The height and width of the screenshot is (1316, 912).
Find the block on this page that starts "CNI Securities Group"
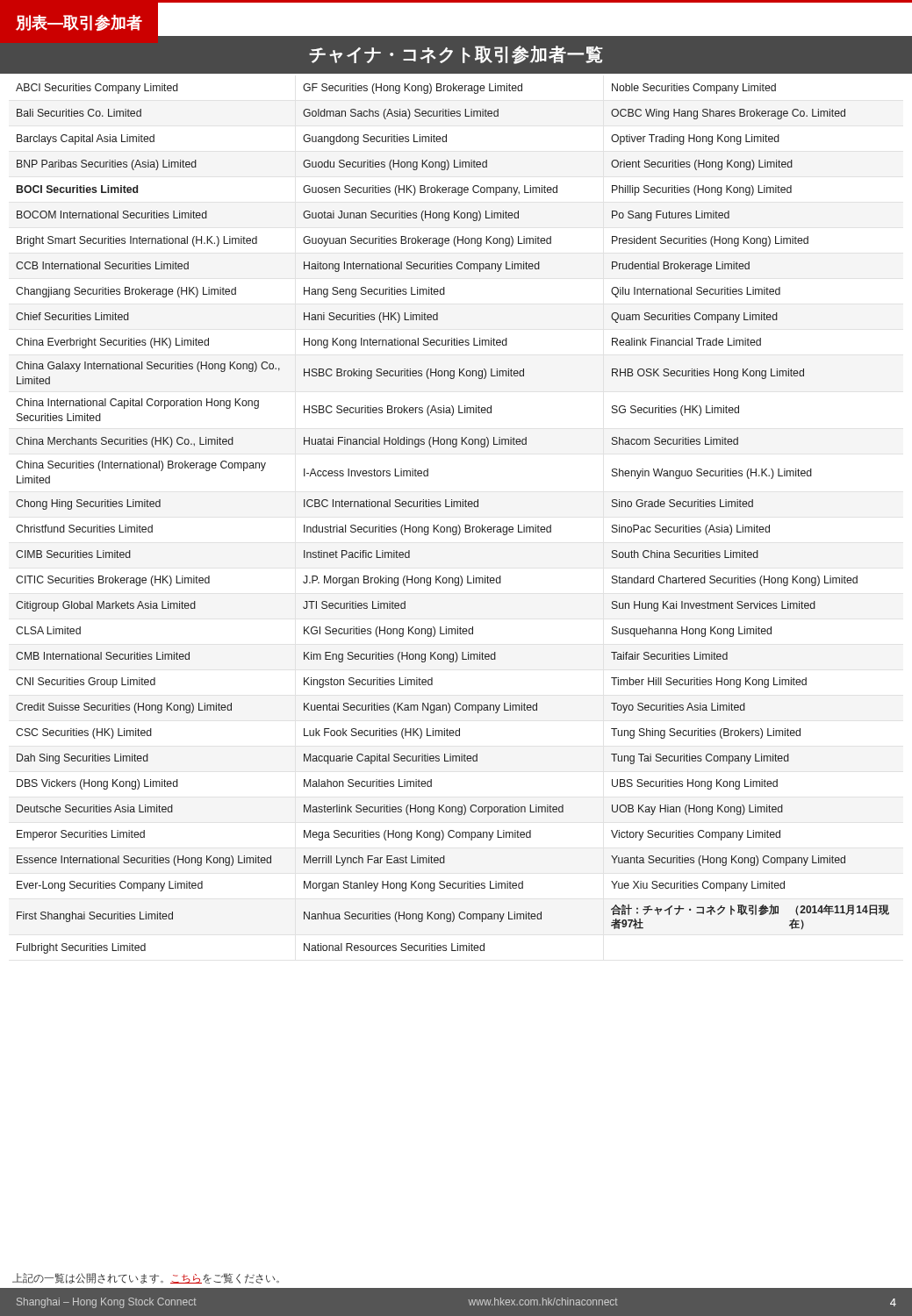(411, 683)
